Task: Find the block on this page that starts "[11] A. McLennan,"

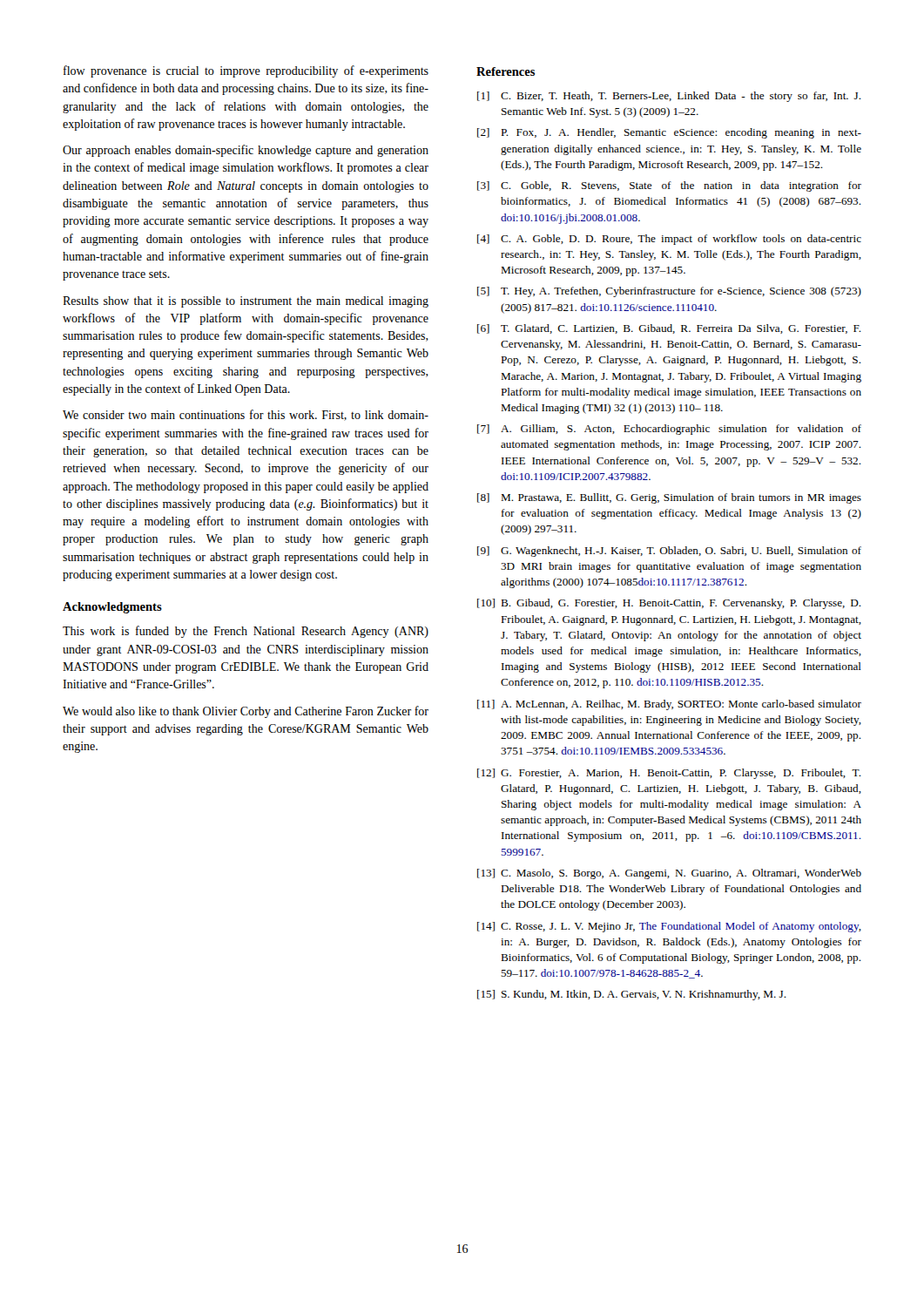Action: [669, 728]
